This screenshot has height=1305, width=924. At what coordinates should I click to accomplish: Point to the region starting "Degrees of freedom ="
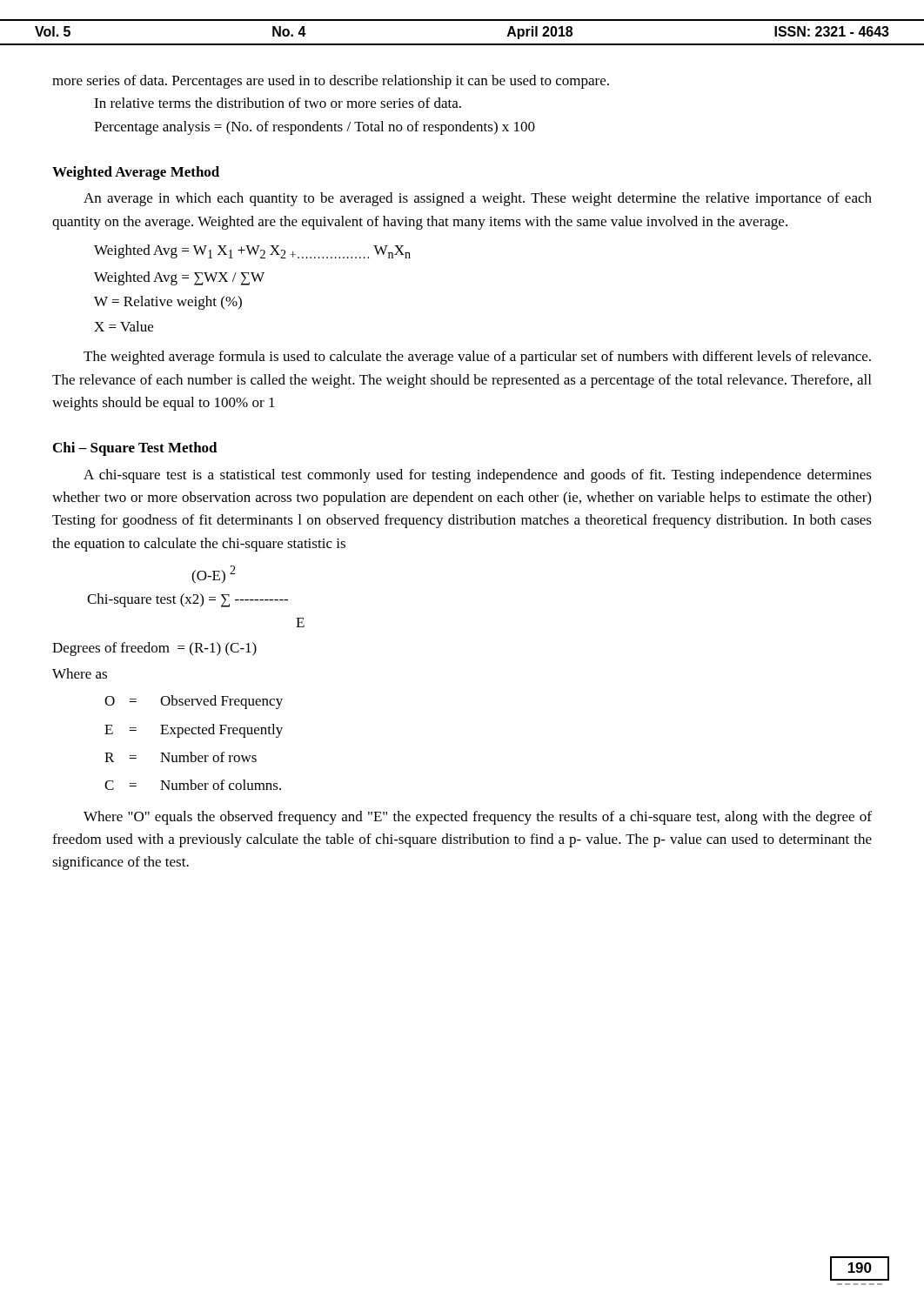155,648
